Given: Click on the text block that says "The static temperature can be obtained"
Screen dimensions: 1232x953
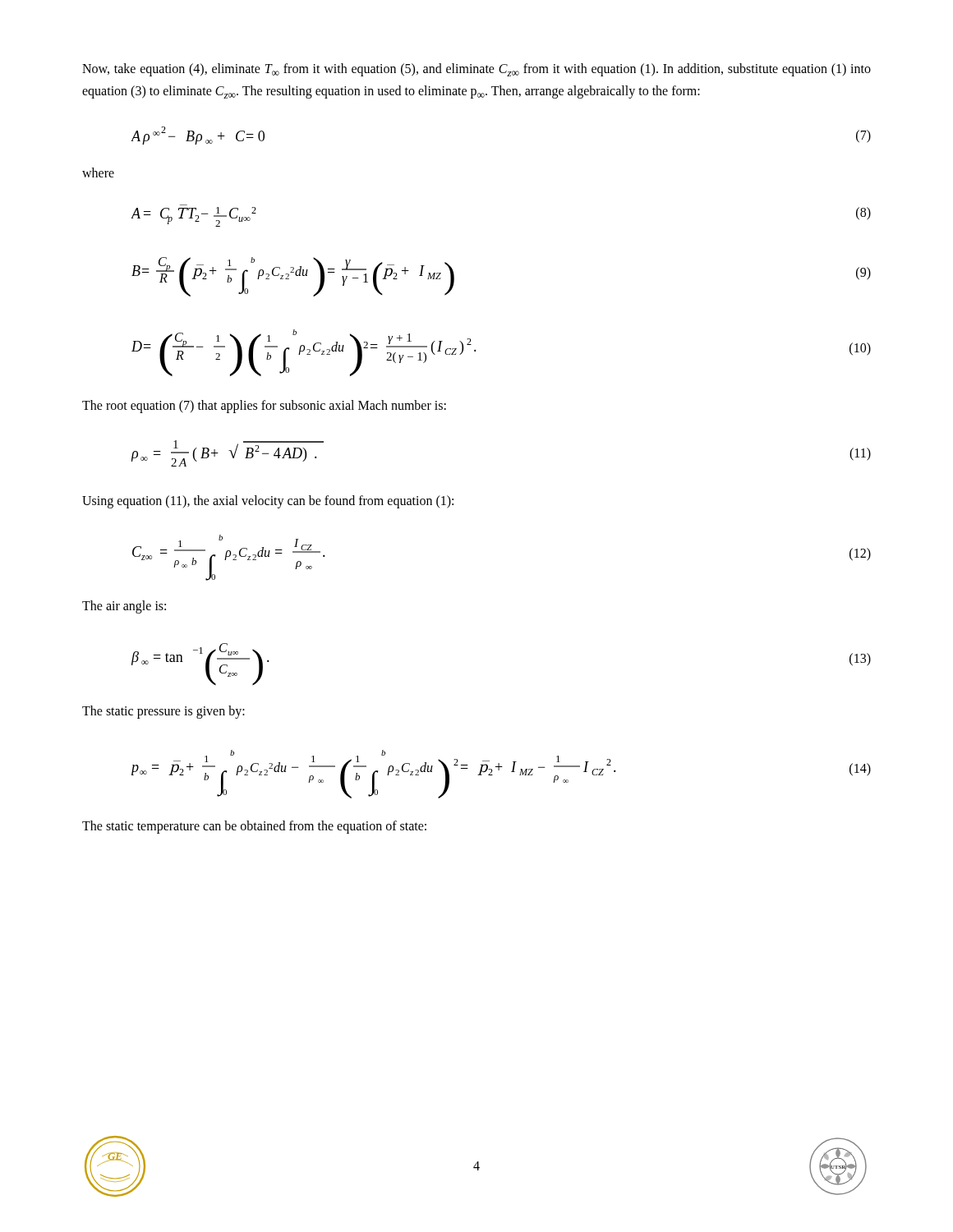Looking at the screenshot, I should pyautogui.click(x=255, y=826).
